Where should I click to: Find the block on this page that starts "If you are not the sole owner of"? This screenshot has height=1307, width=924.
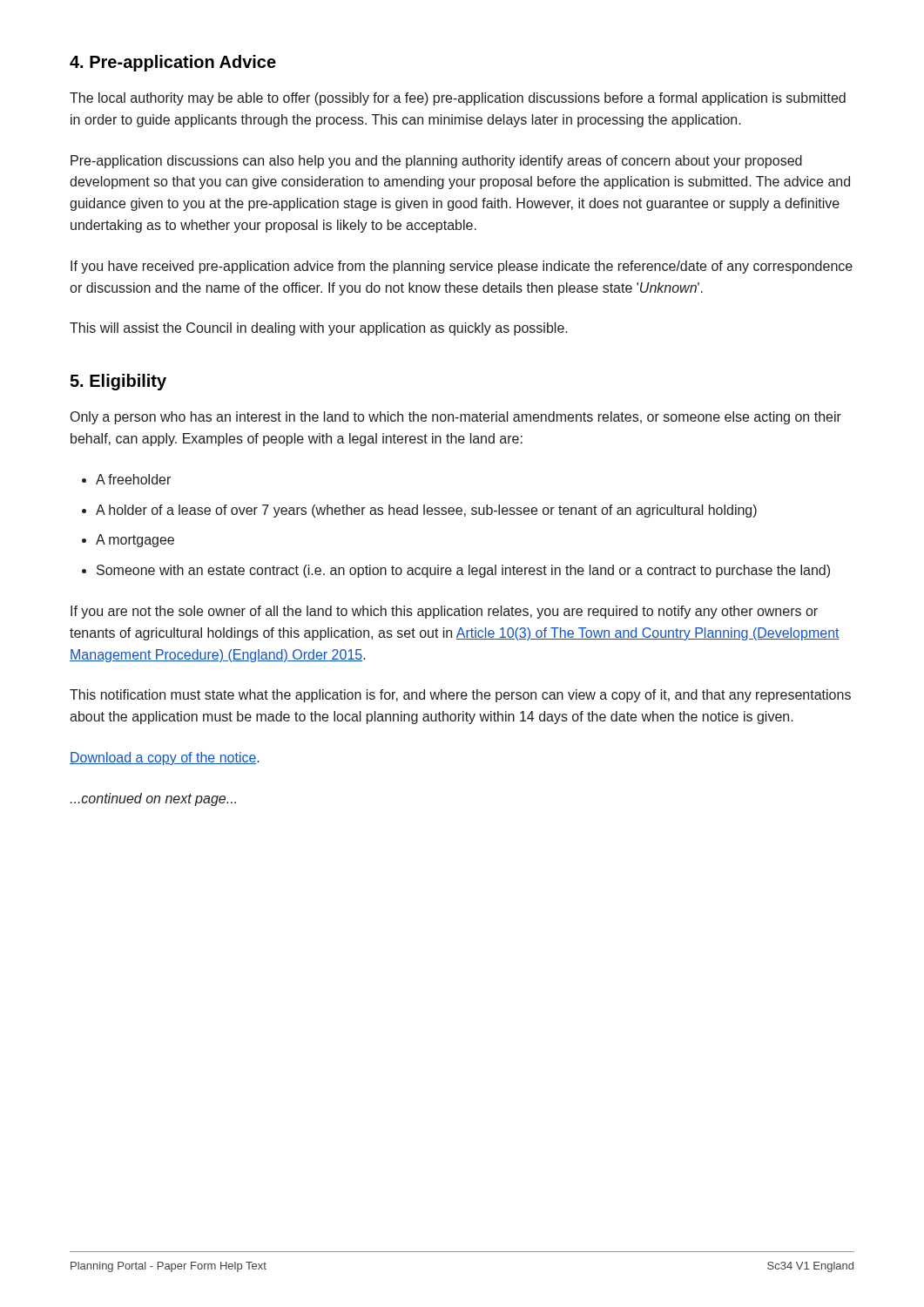[x=462, y=634]
